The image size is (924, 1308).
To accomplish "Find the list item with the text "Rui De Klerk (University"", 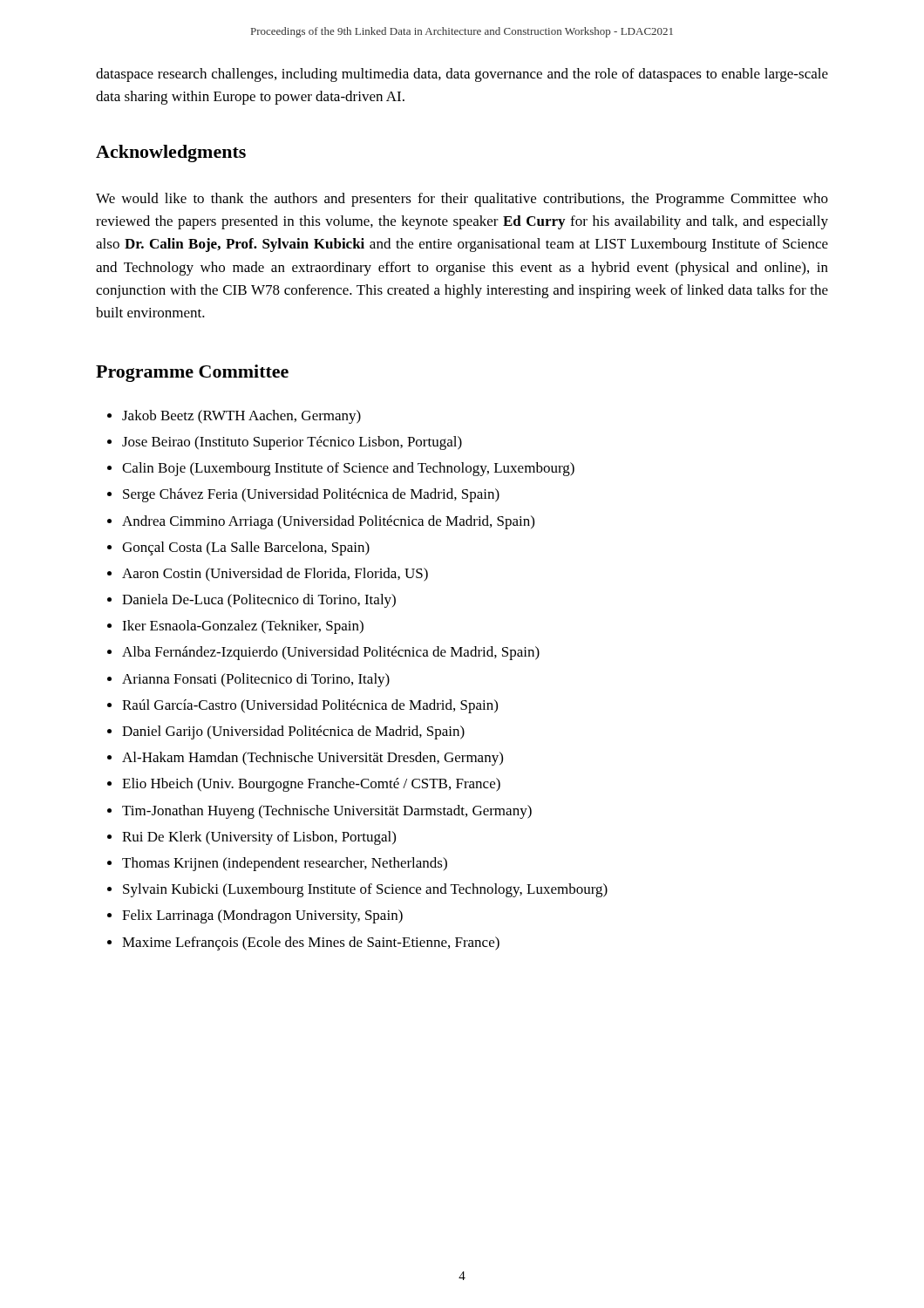I will (x=259, y=836).
